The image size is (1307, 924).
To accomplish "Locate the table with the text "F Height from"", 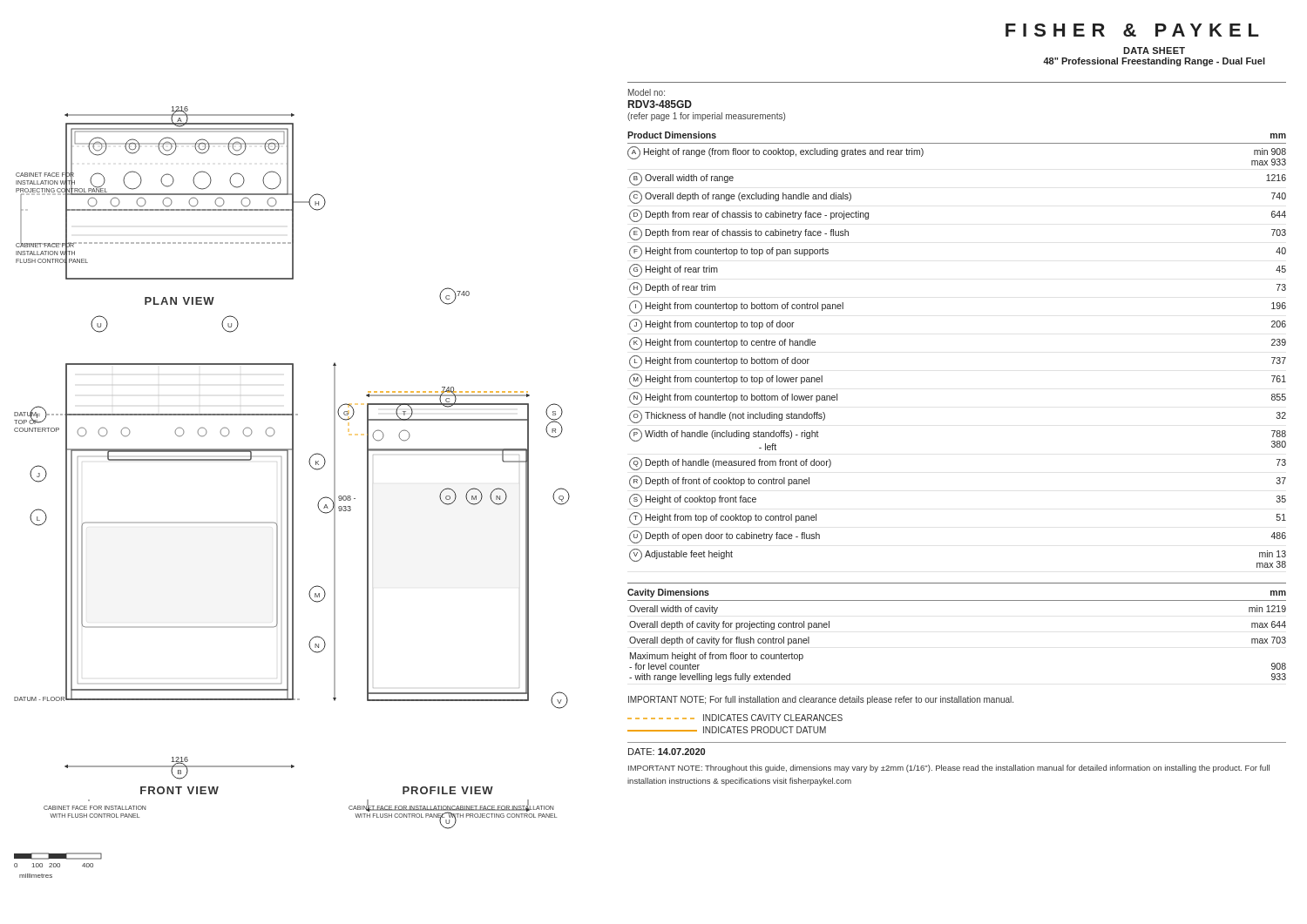I will pyautogui.click(x=957, y=350).
